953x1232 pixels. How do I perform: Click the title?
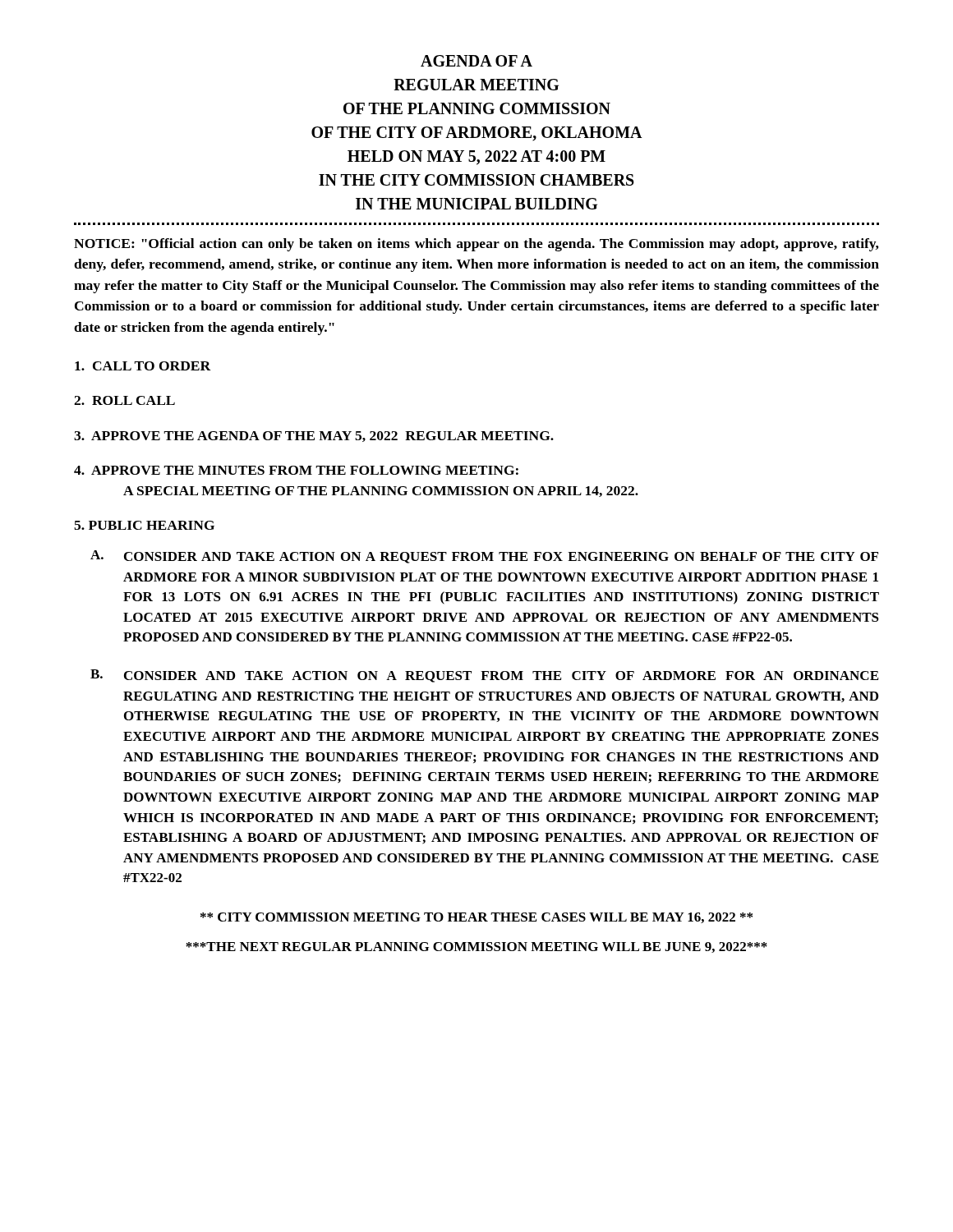pos(476,132)
